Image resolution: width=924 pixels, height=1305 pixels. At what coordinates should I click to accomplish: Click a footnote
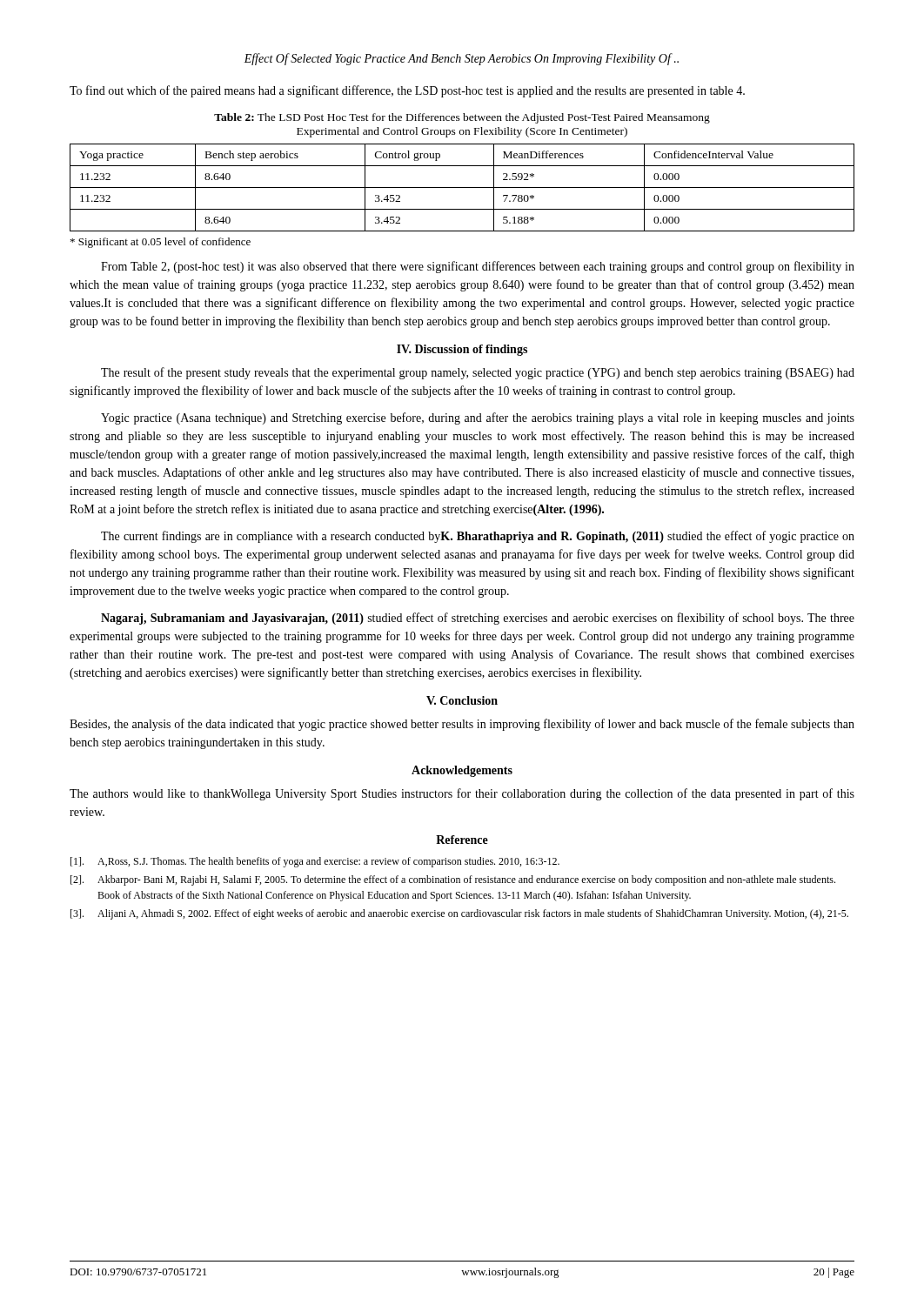pyautogui.click(x=160, y=241)
